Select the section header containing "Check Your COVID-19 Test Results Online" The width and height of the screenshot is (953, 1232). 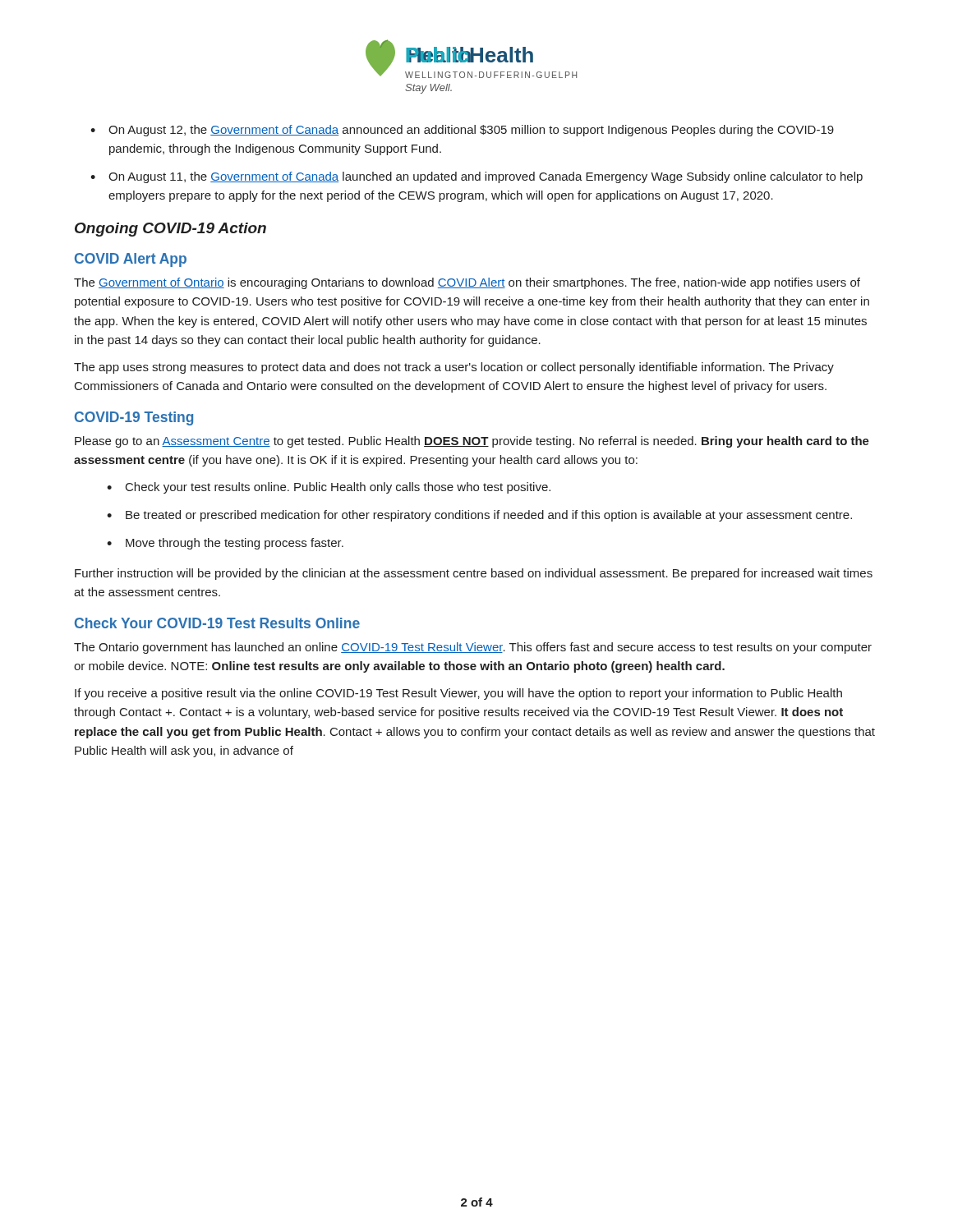[217, 623]
